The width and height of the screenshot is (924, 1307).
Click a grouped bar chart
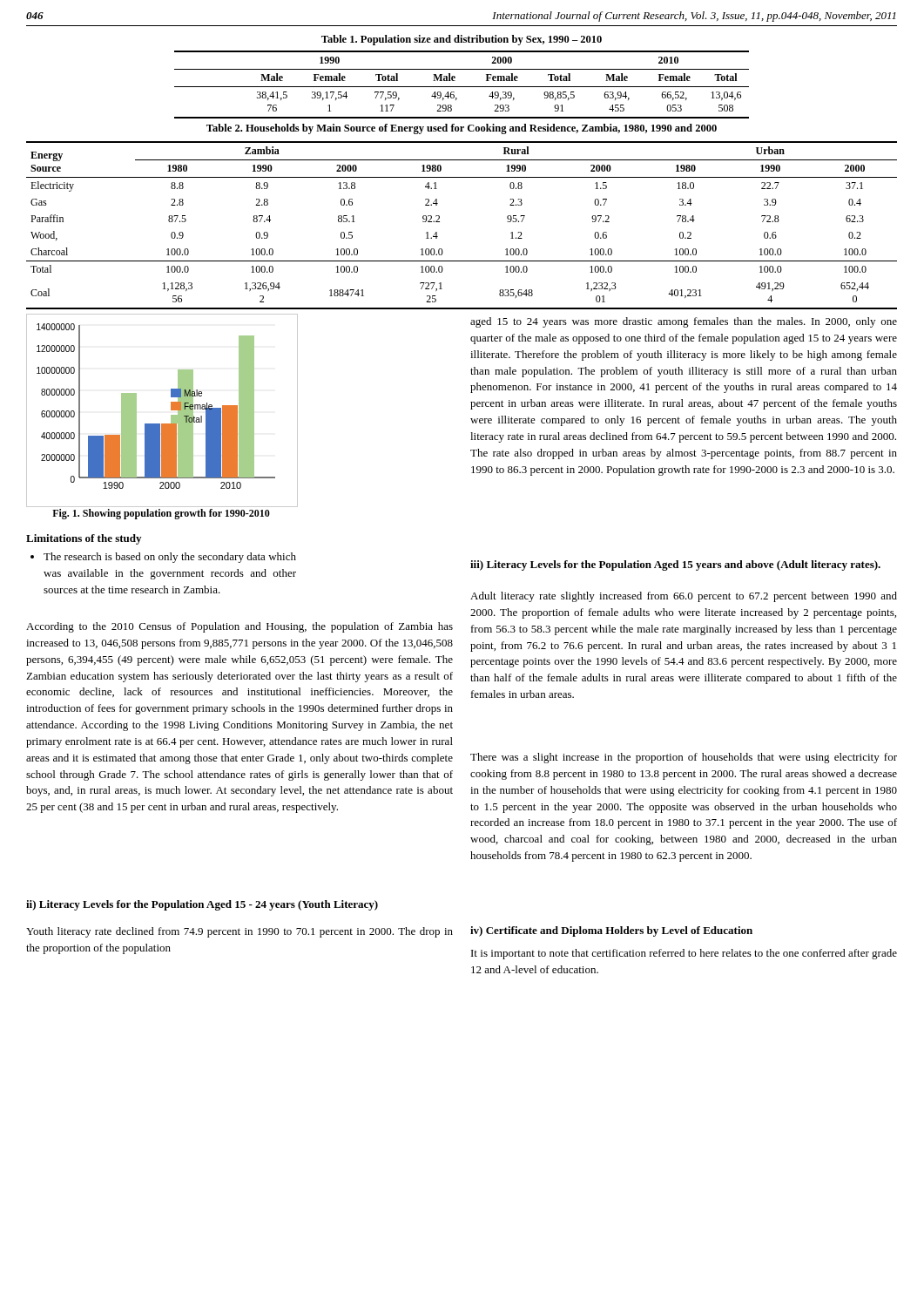162,410
